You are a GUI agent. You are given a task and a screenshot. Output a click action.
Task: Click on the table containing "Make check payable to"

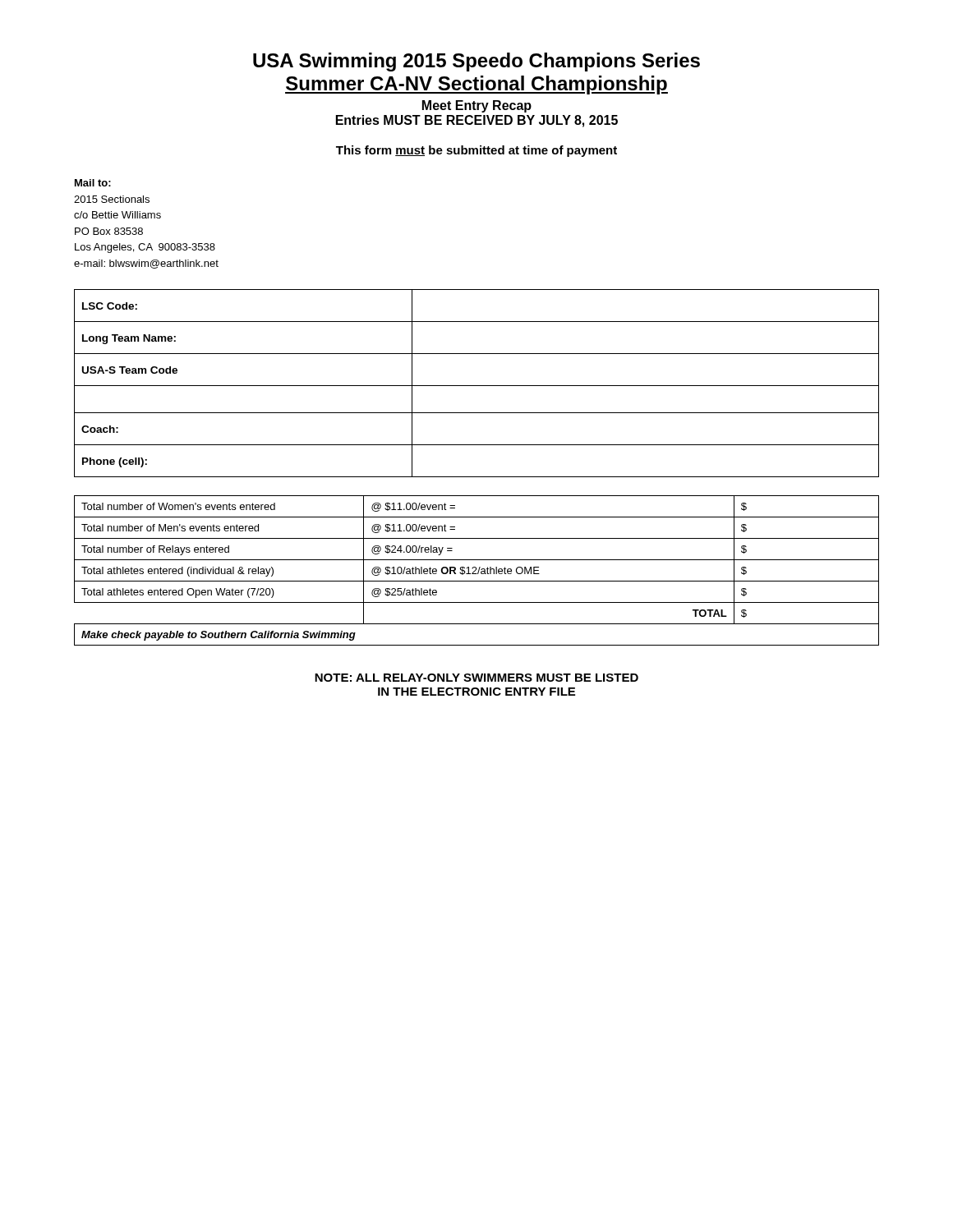(476, 570)
